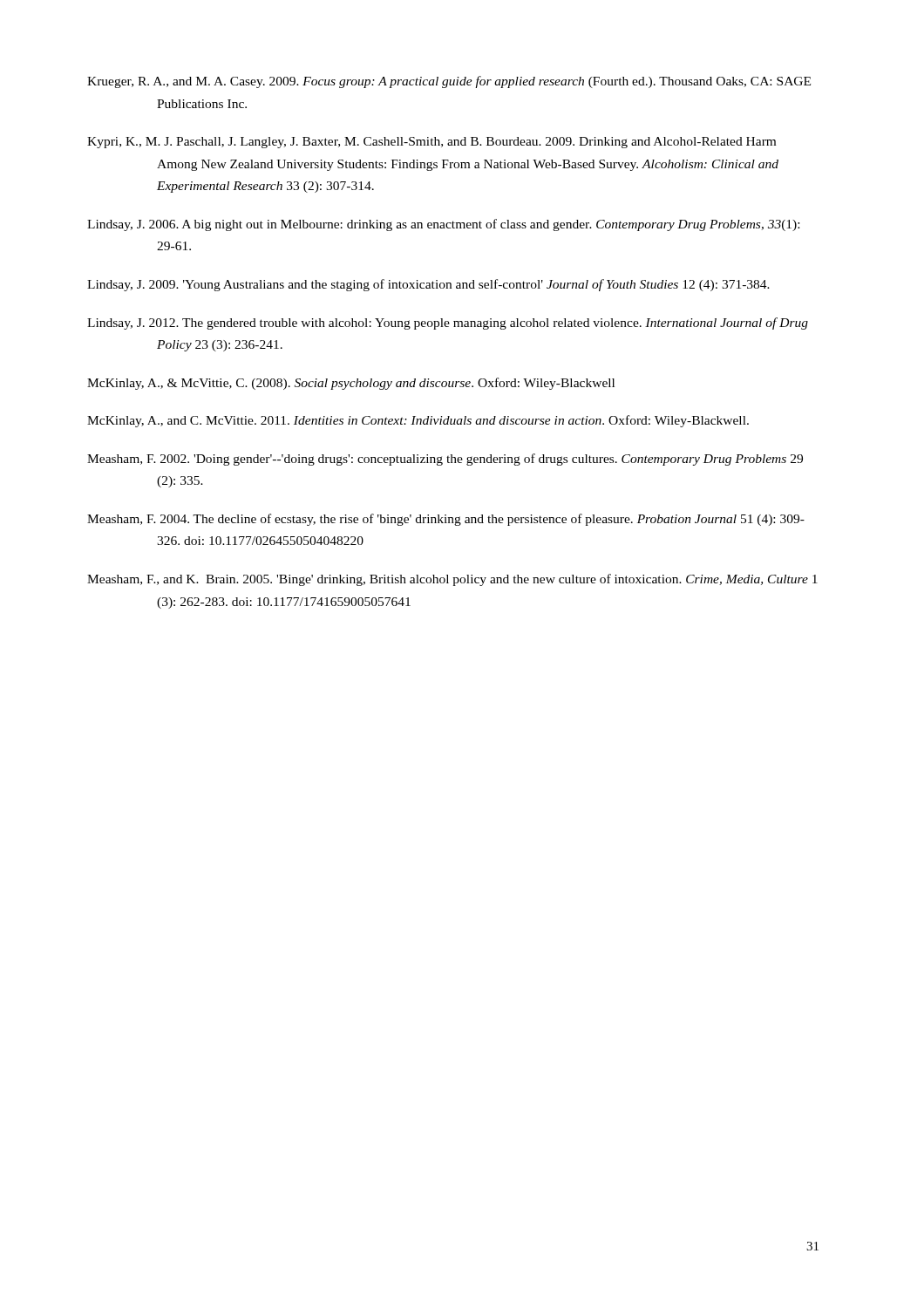
Task: Select the passage starting "Lindsay, J. 2006. A"
Action: pyautogui.click(x=444, y=235)
